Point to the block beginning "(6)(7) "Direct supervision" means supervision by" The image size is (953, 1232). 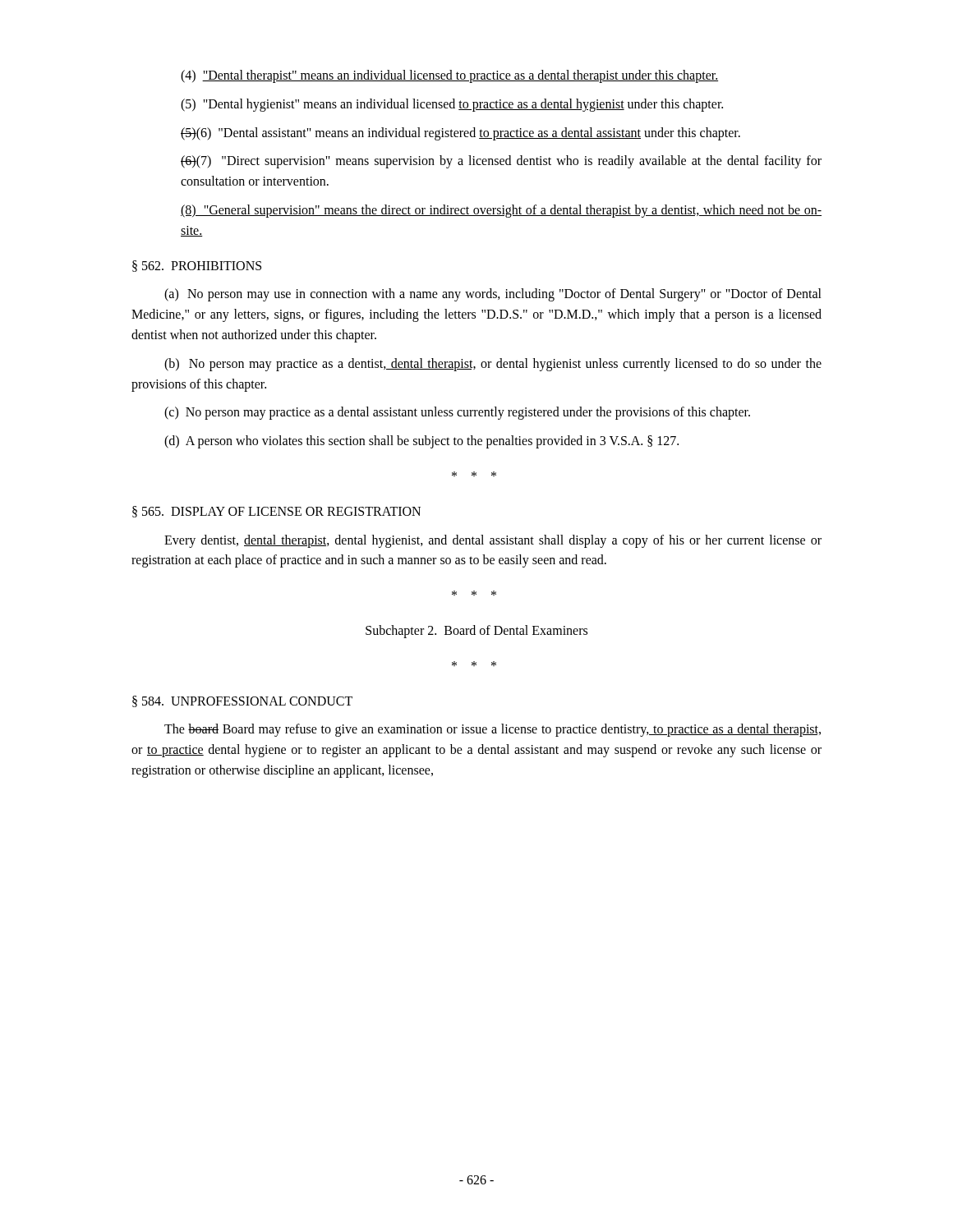tap(501, 171)
